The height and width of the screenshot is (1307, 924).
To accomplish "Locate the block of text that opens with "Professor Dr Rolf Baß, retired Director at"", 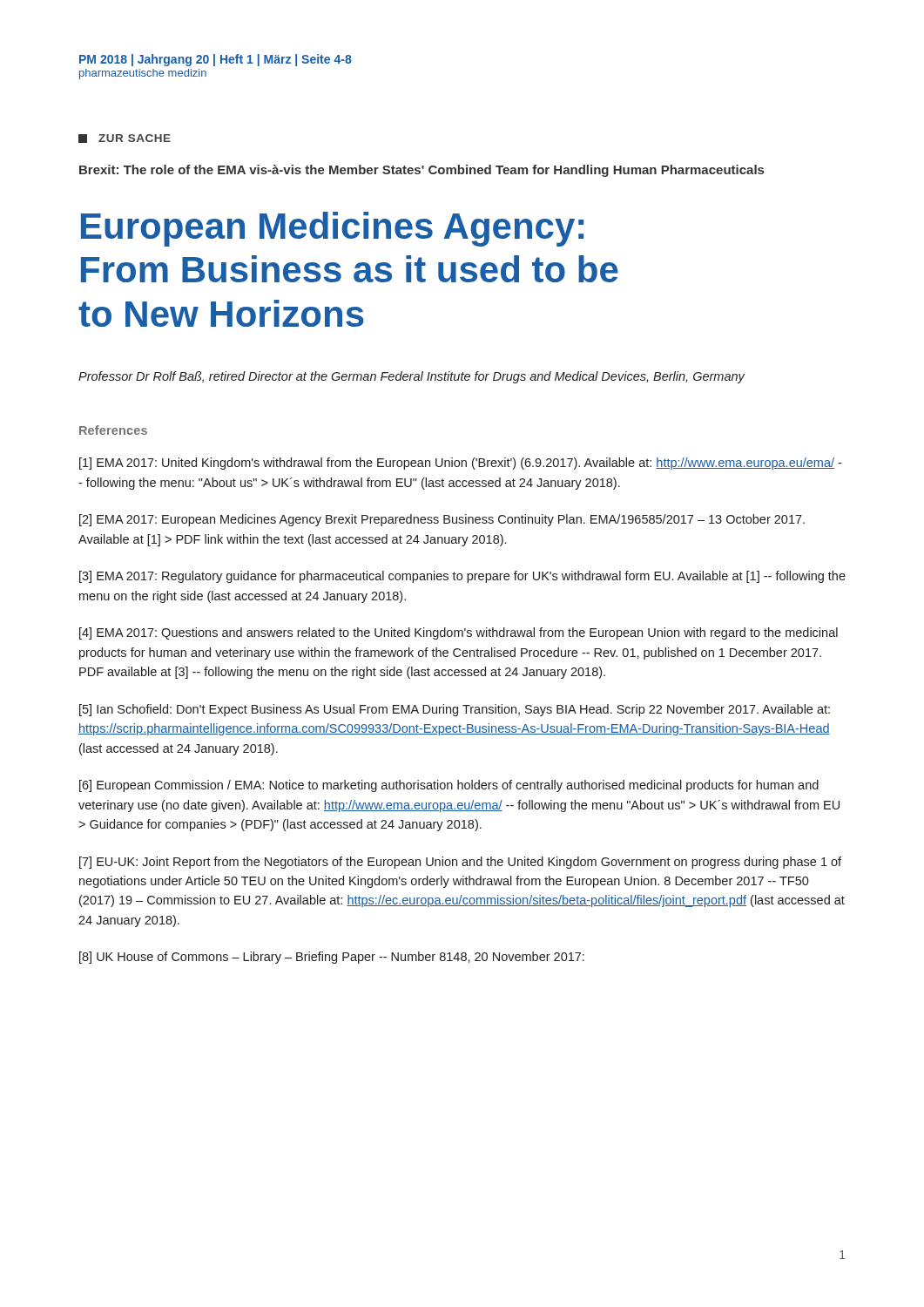I will click(411, 377).
